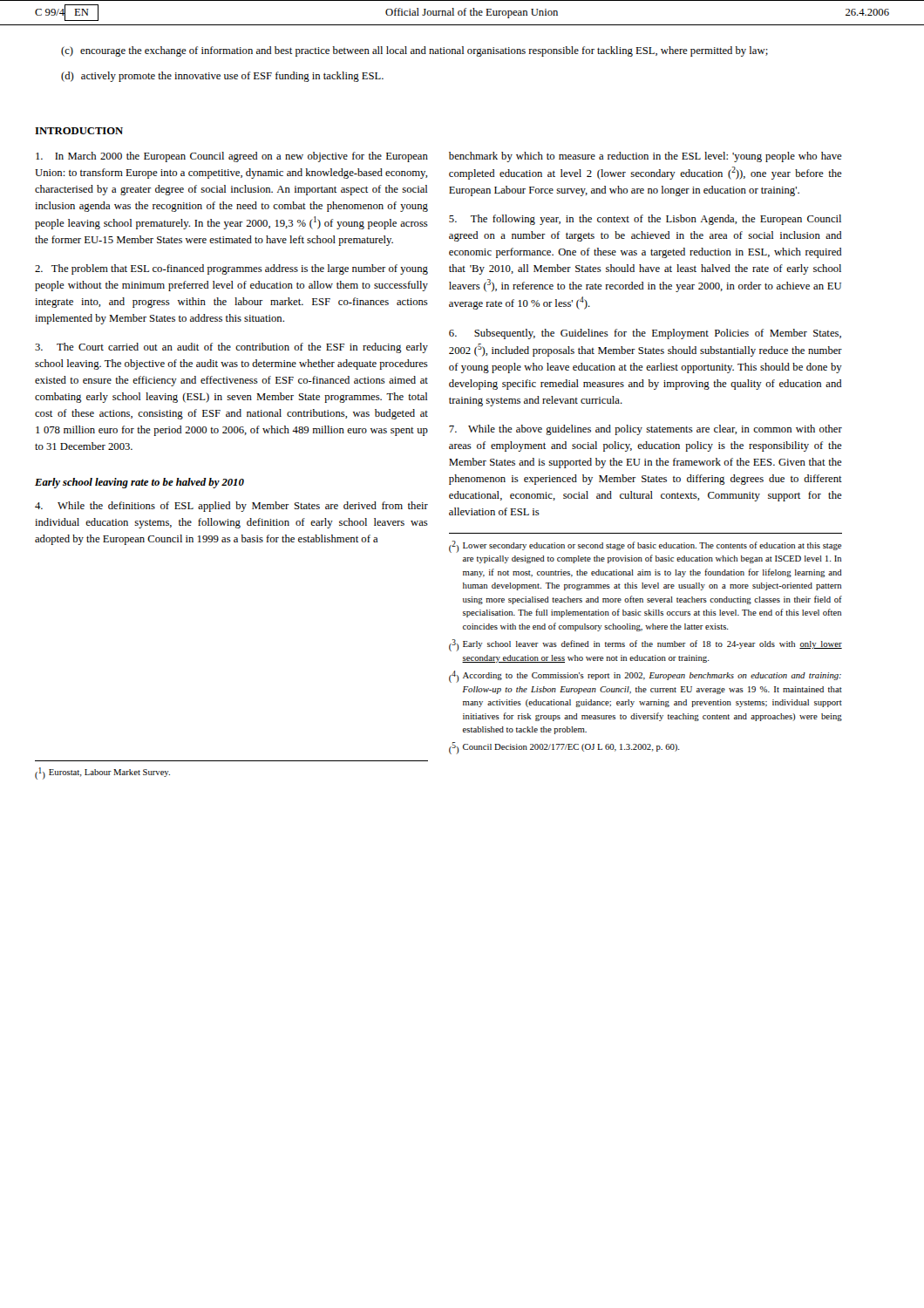Find the block on this page that starts "(4) According to the"
The width and height of the screenshot is (924, 1308).
click(645, 703)
